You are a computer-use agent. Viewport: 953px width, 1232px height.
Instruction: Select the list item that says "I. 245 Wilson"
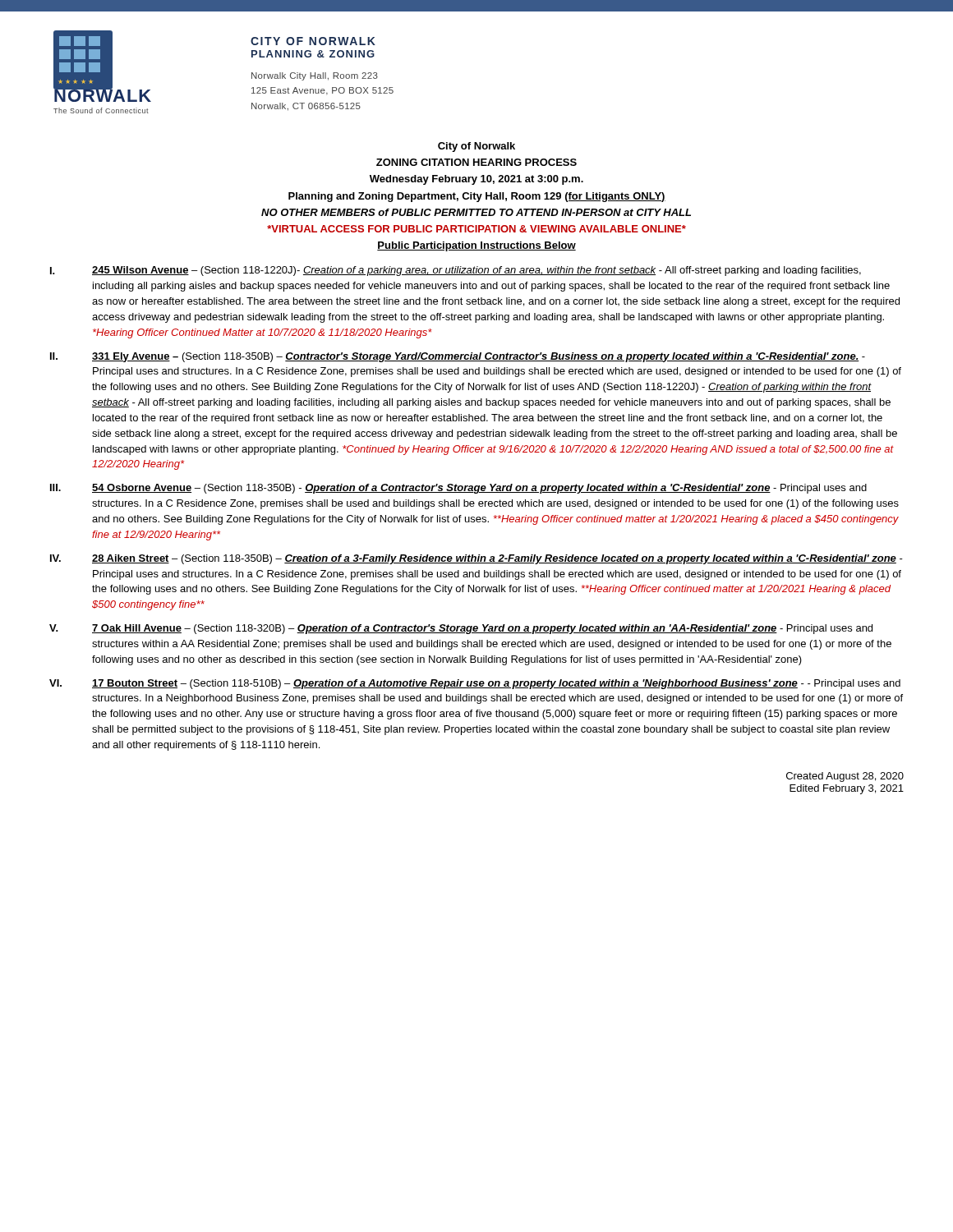click(476, 302)
